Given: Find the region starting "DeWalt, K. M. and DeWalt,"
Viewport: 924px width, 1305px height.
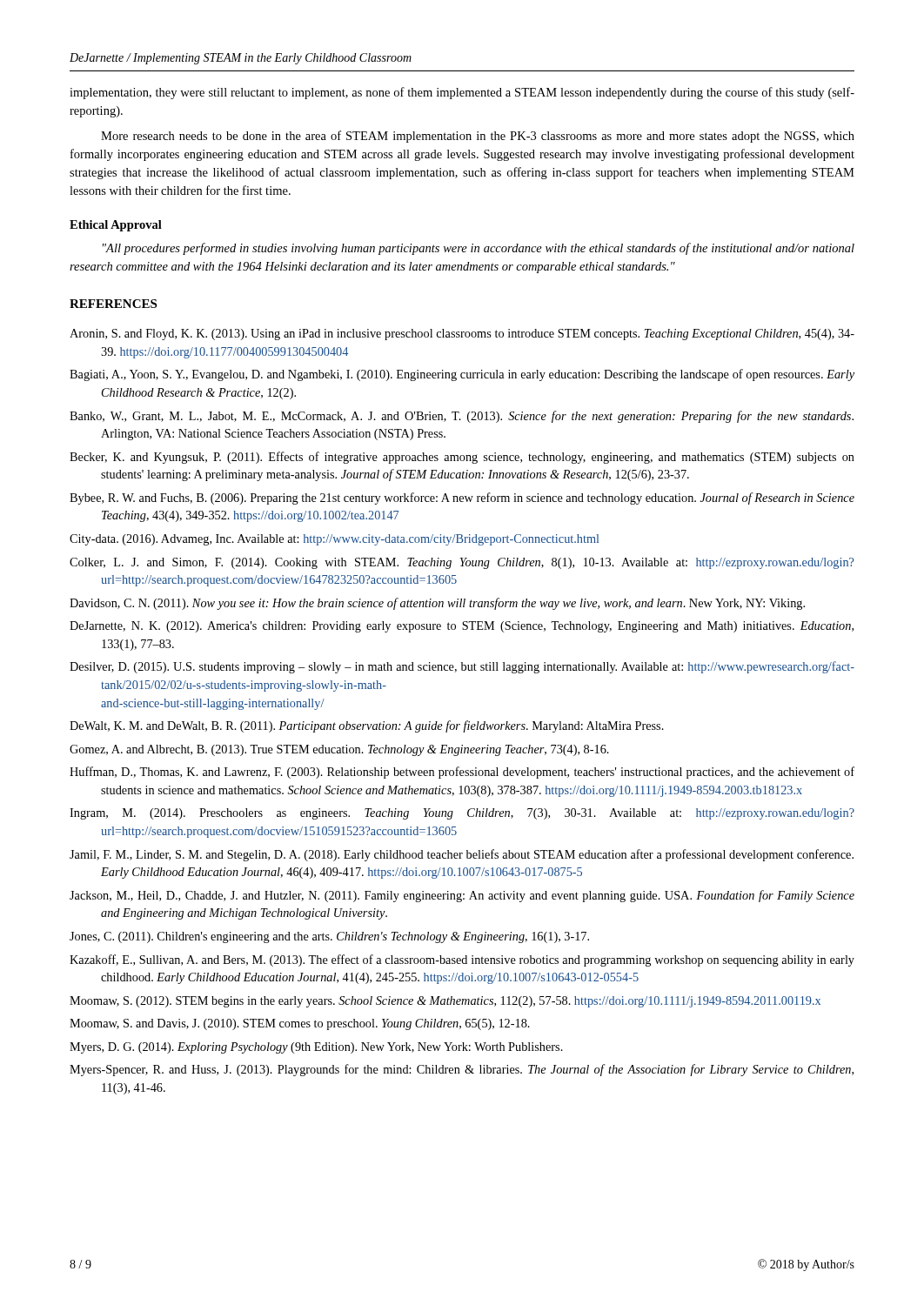Looking at the screenshot, I should 367,726.
